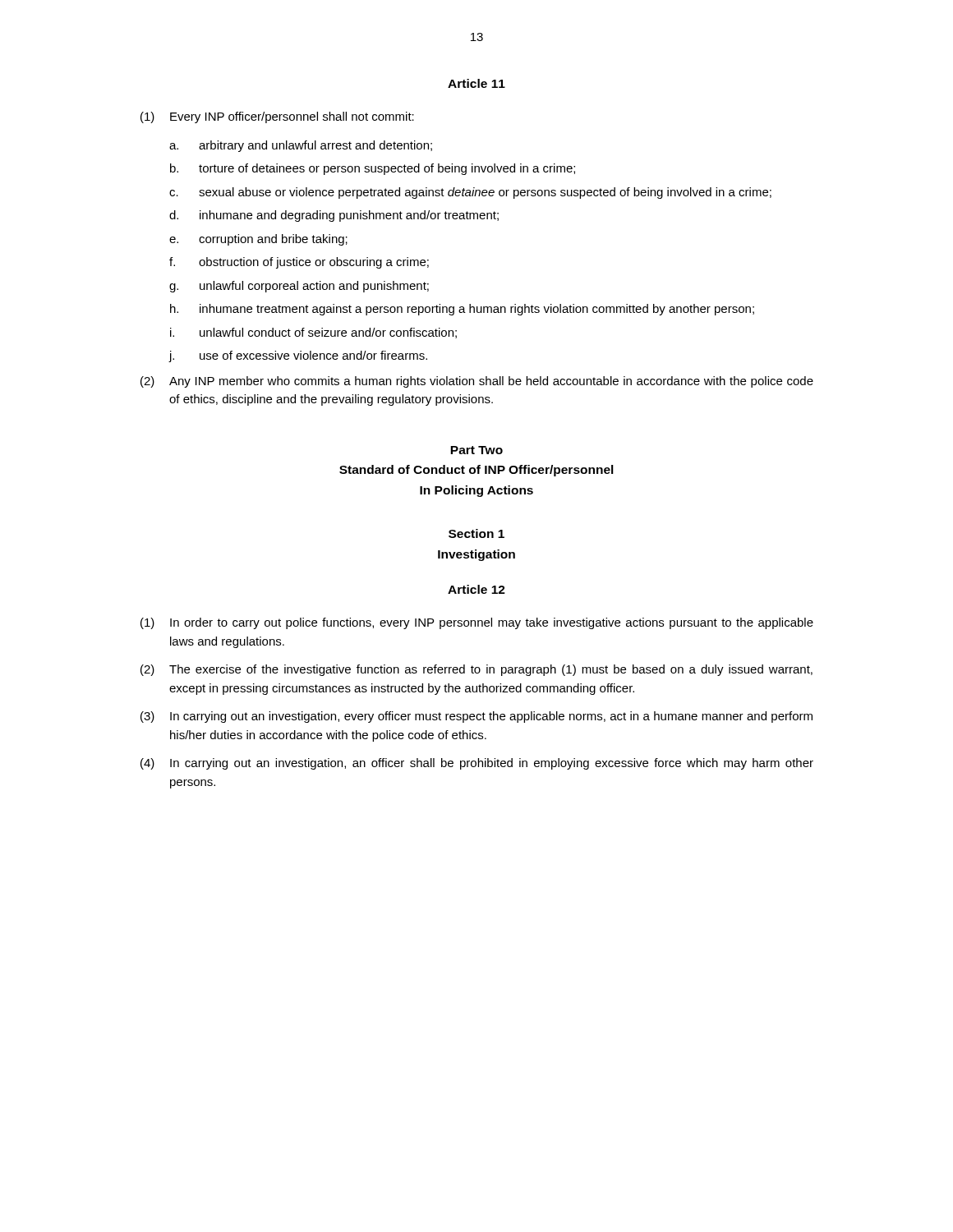Viewport: 953px width, 1232px height.
Task: Select the text block starting "(2) Any INP member"
Action: tap(476, 390)
